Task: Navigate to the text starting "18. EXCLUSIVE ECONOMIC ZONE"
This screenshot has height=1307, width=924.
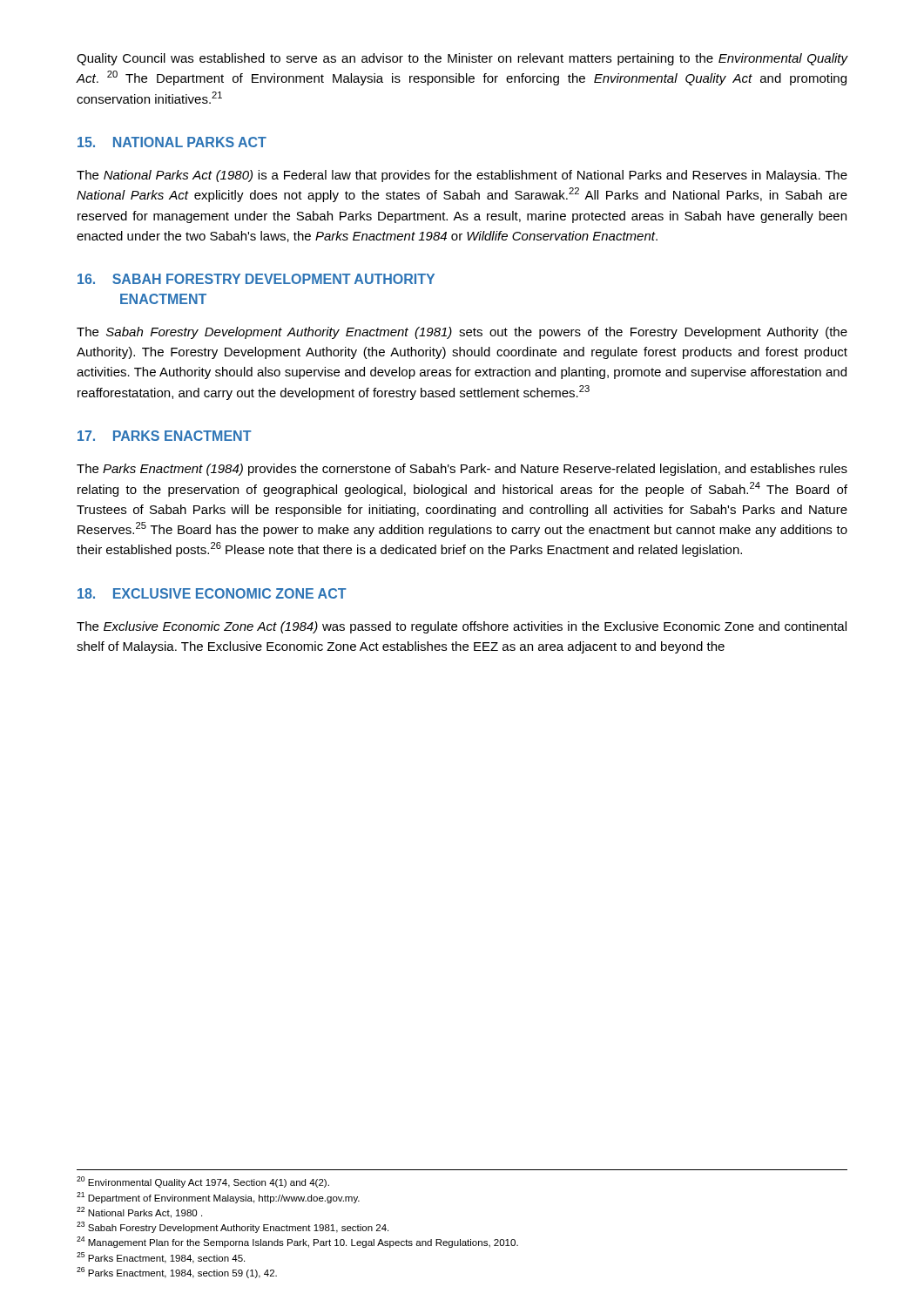Action: (x=211, y=594)
